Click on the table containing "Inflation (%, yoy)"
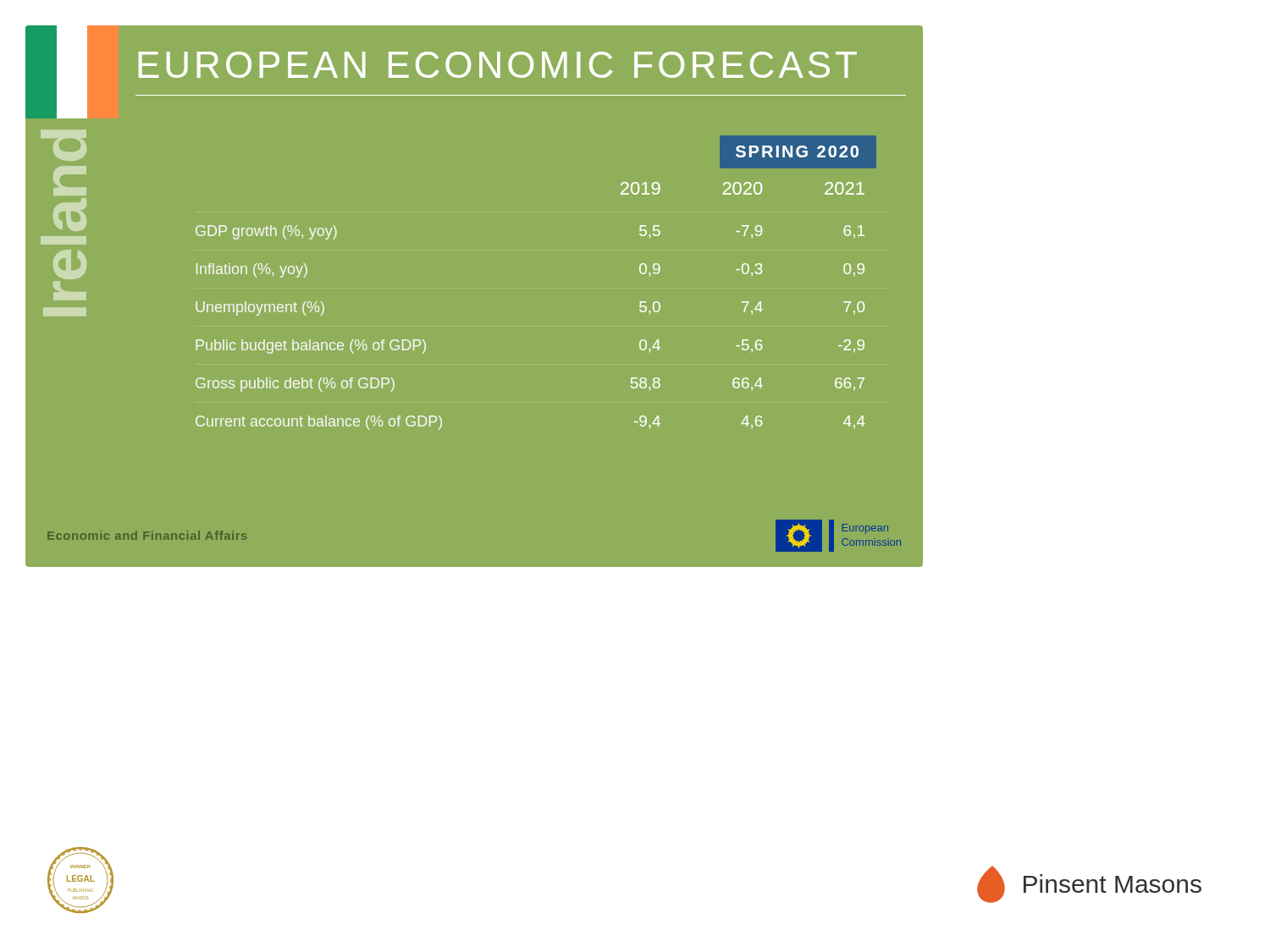Viewport: 1270px width, 952px height. point(542,309)
